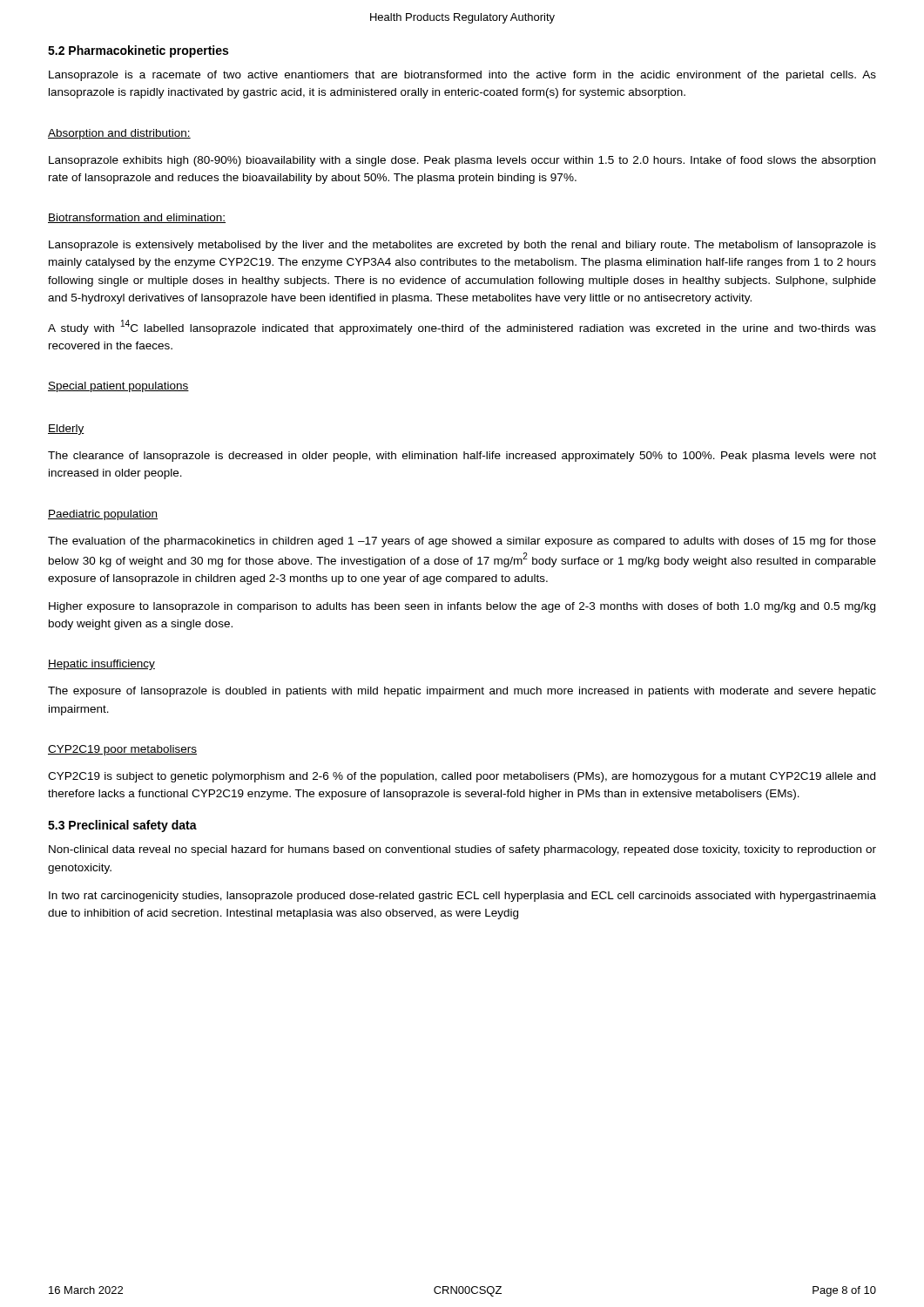Image resolution: width=924 pixels, height=1307 pixels.
Task: Find "Special patient populations" on this page
Action: click(x=118, y=386)
